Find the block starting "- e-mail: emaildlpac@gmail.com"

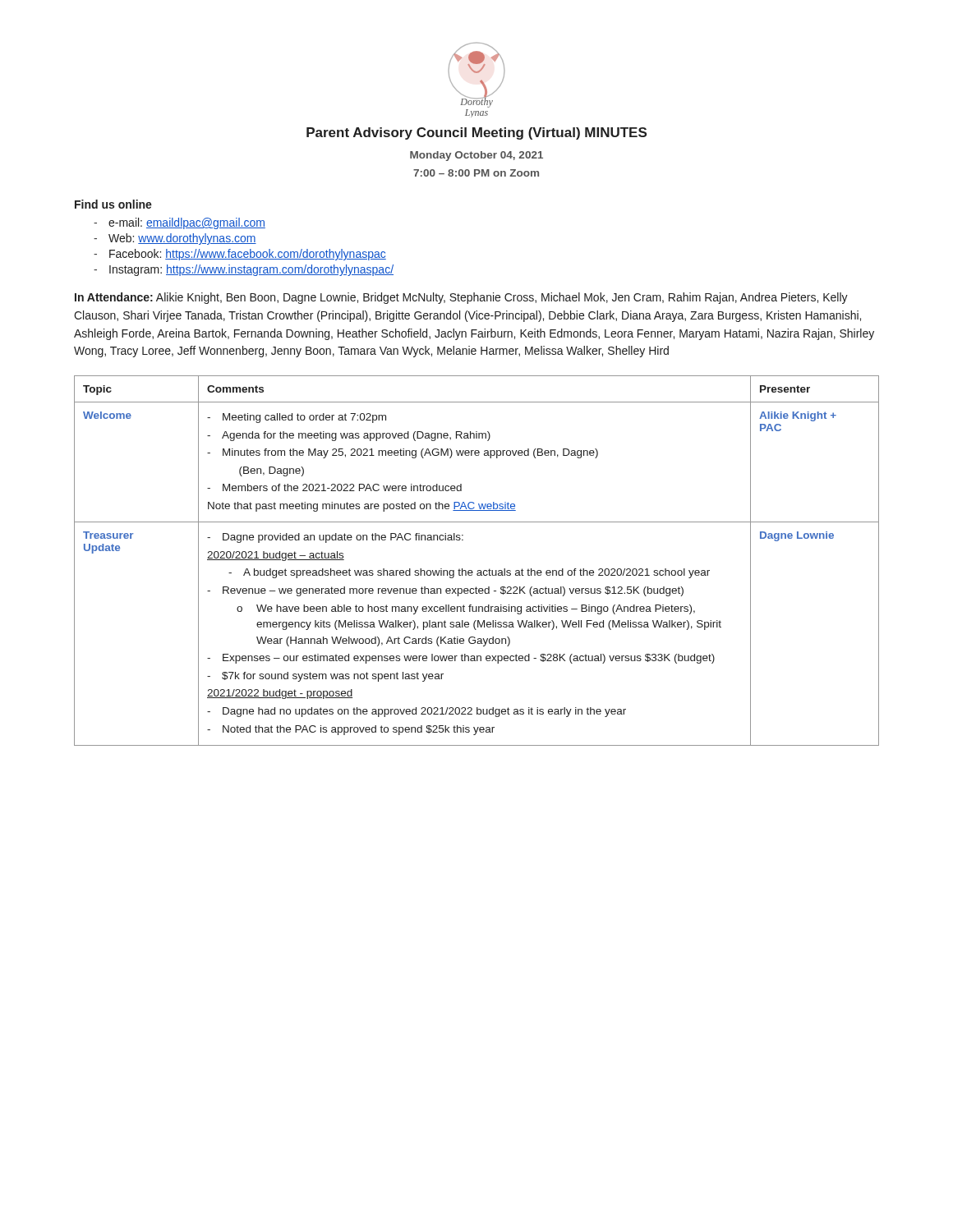(x=179, y=223)
